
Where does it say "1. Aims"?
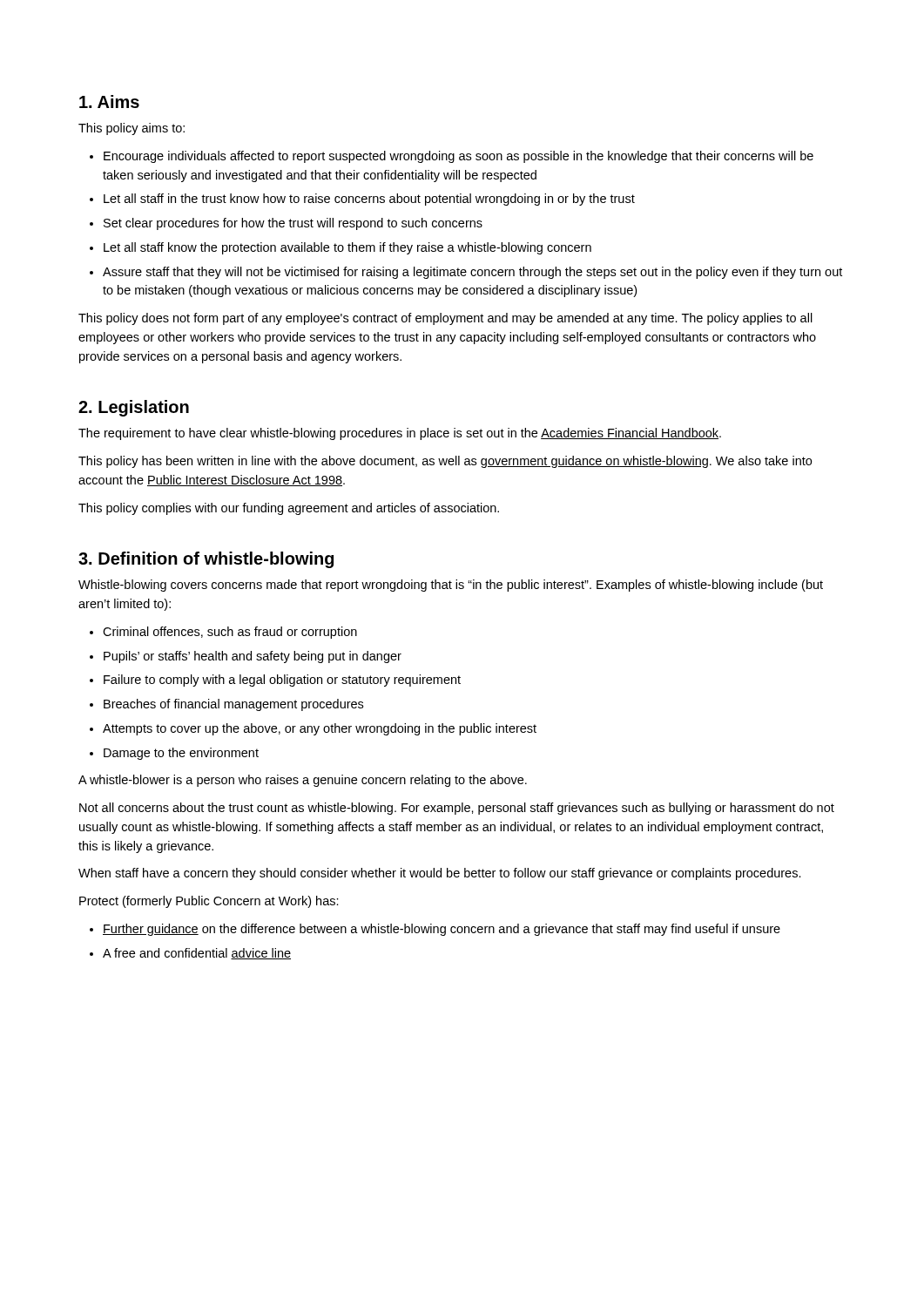[x=109, y=102]
